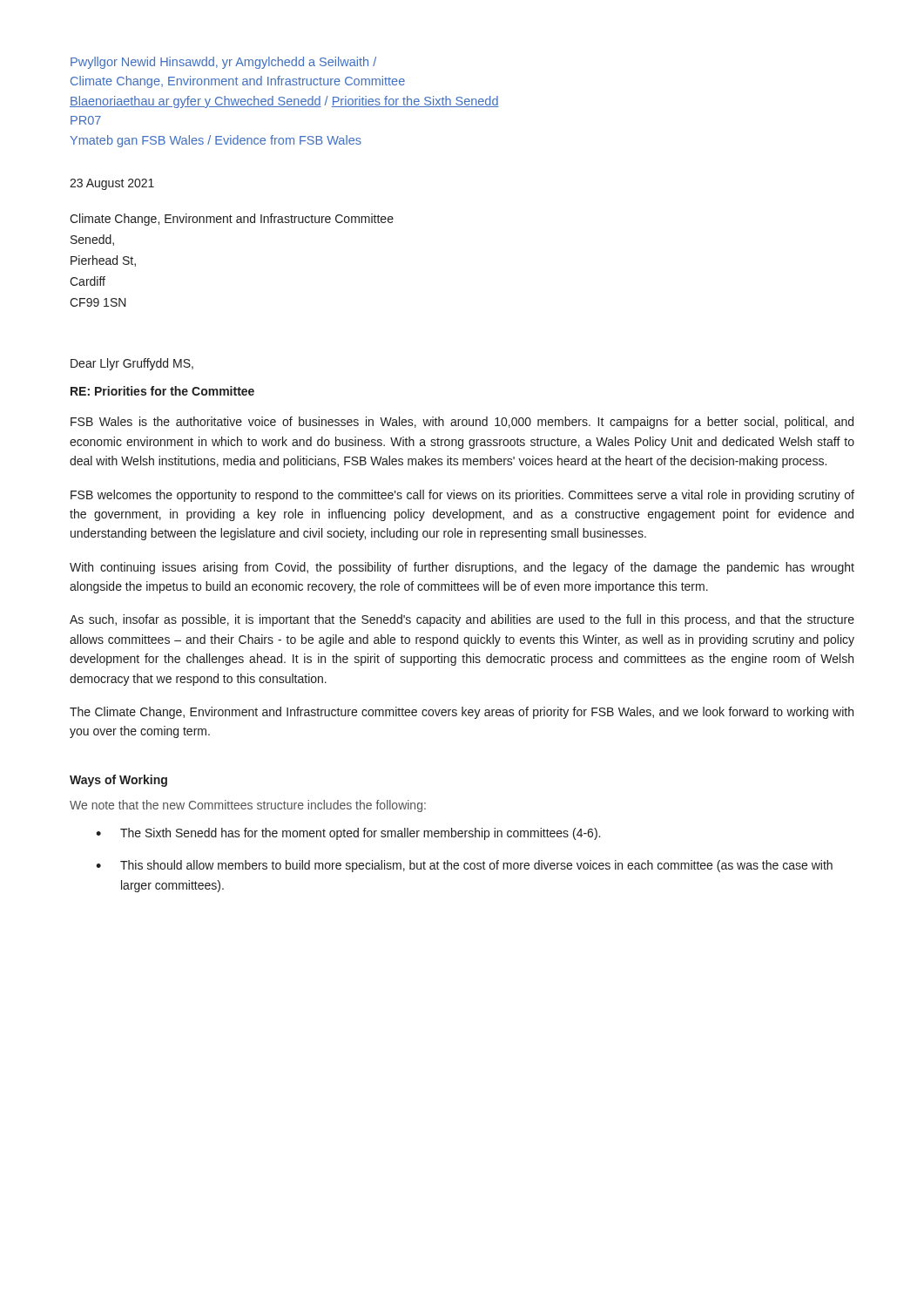This screenshot has width=924, height=1307.
Task: Select the text block containing "With continuing issues arising from Covid,"
Action: 462,577
